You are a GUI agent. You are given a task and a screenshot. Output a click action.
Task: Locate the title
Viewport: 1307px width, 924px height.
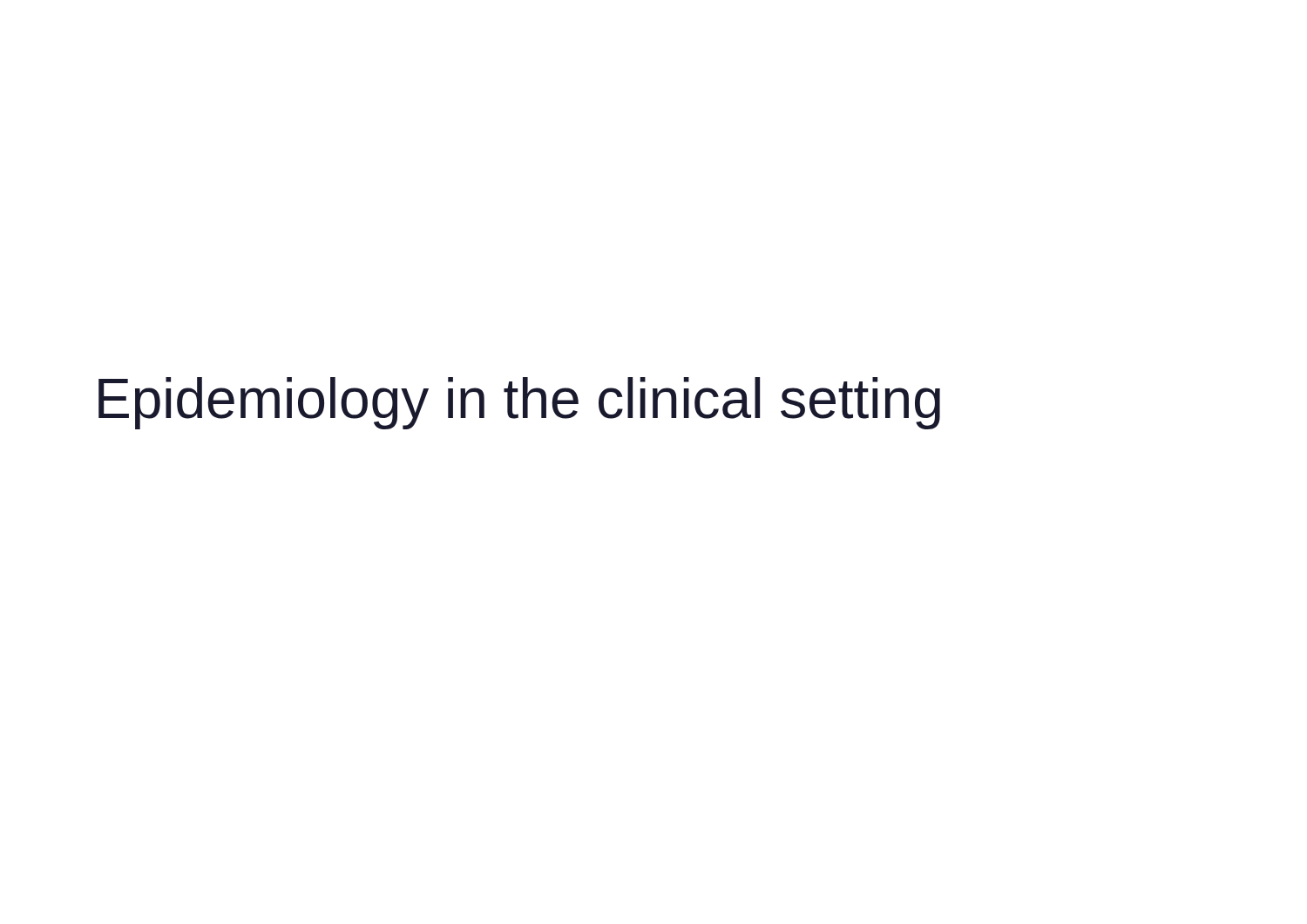pos(519,399)
